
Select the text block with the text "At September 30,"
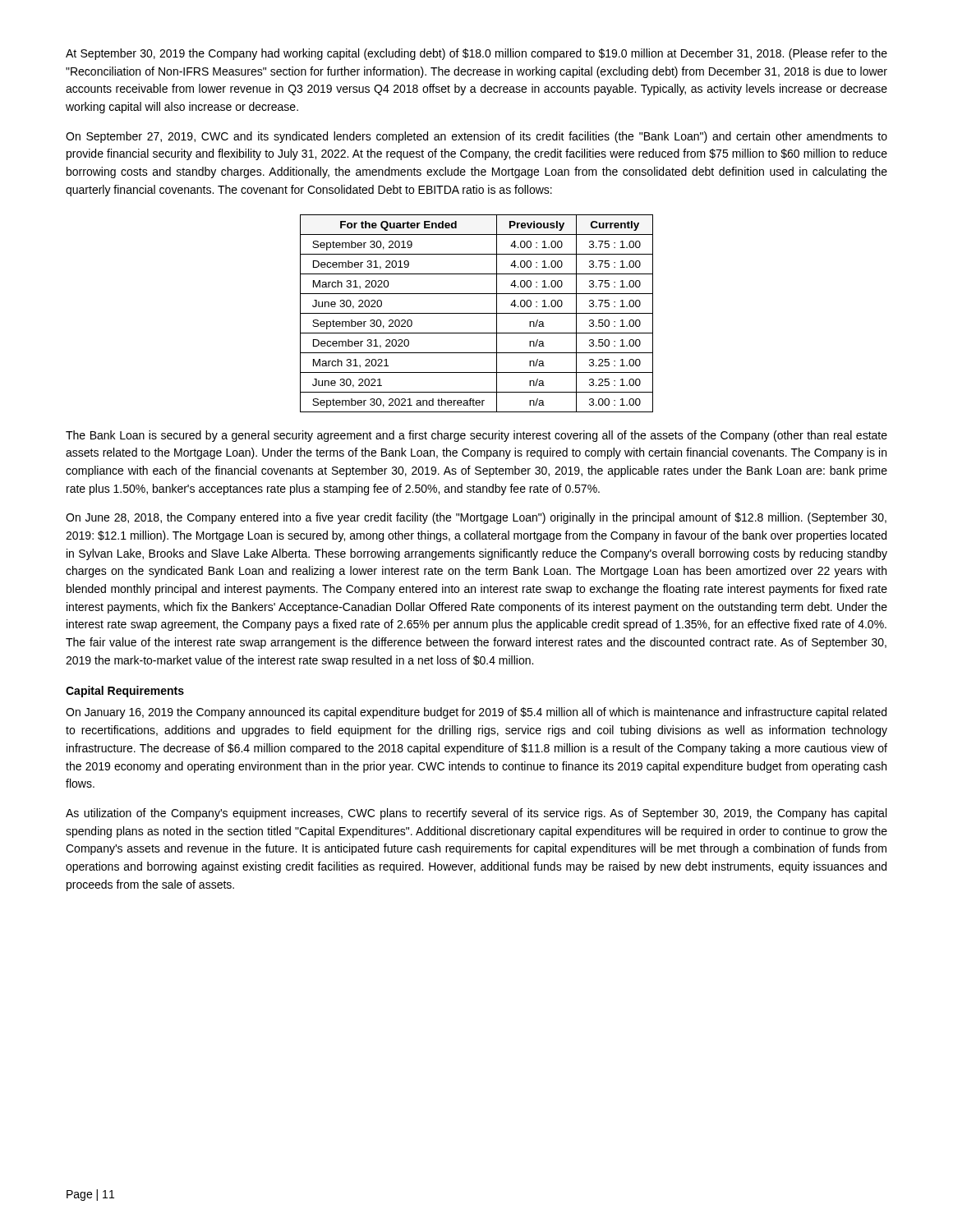tap(476, 80)
